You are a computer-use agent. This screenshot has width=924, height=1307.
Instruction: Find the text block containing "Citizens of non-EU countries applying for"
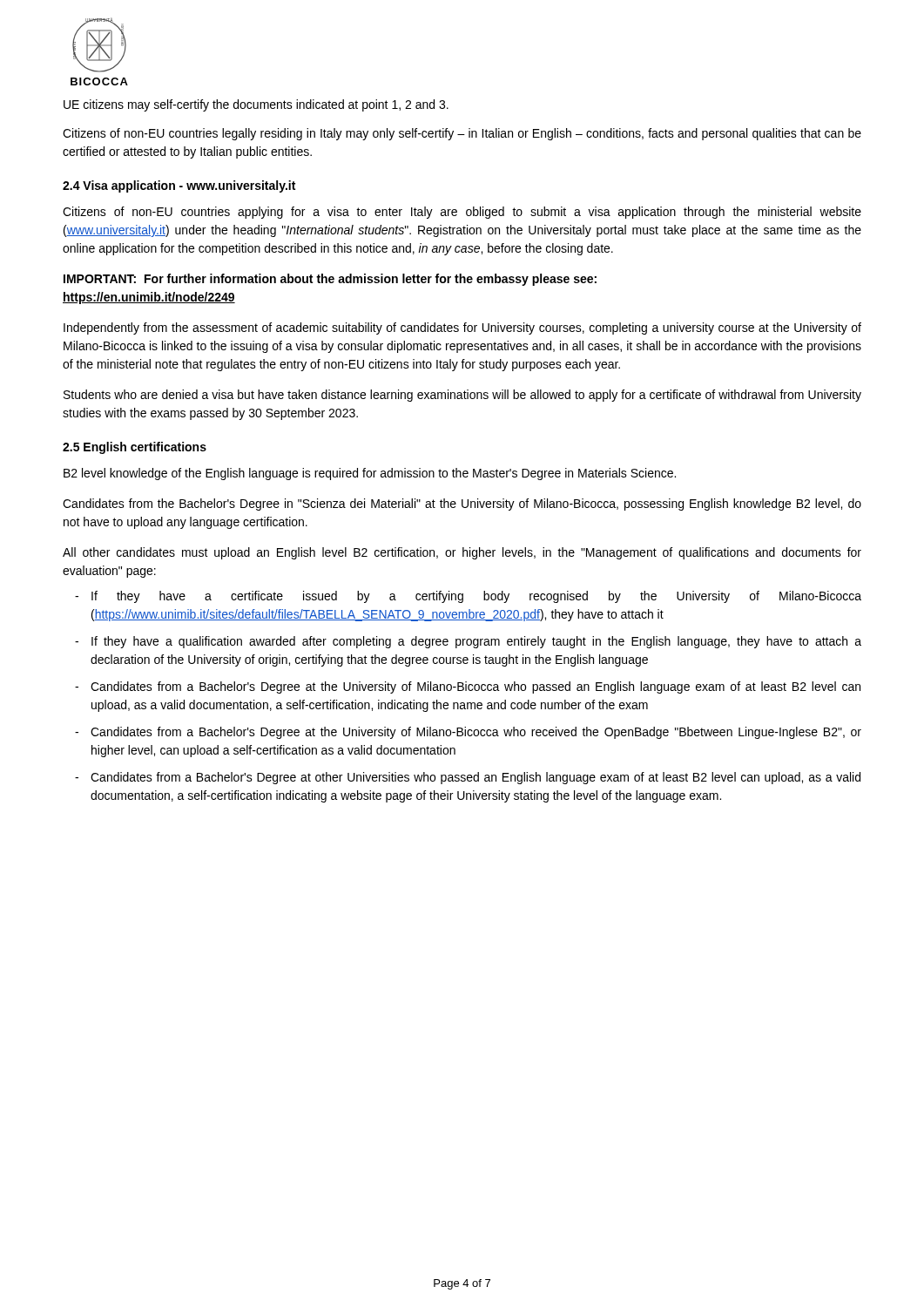(462, 230)
